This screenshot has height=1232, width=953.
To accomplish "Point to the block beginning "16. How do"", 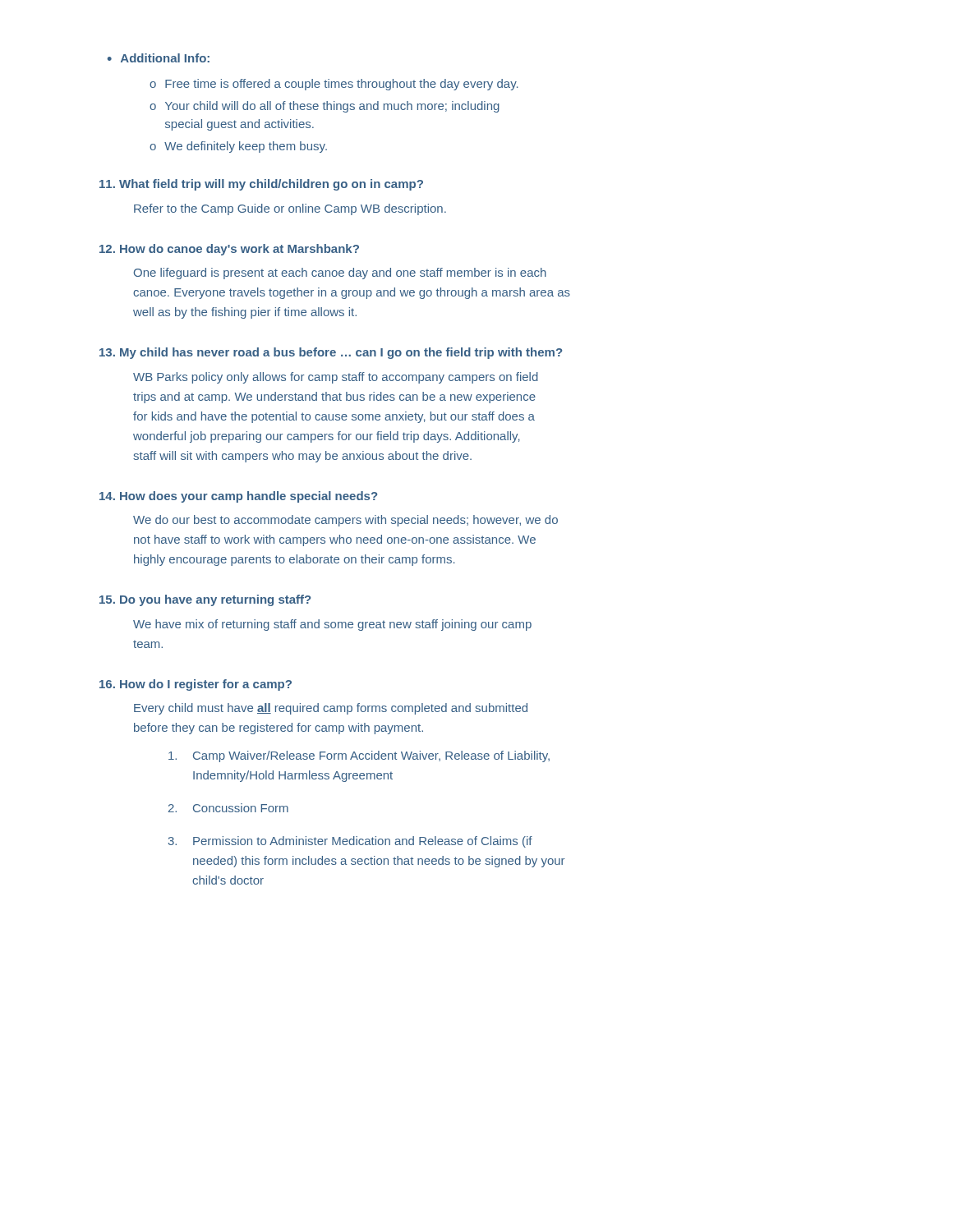I will coord(196,685).
